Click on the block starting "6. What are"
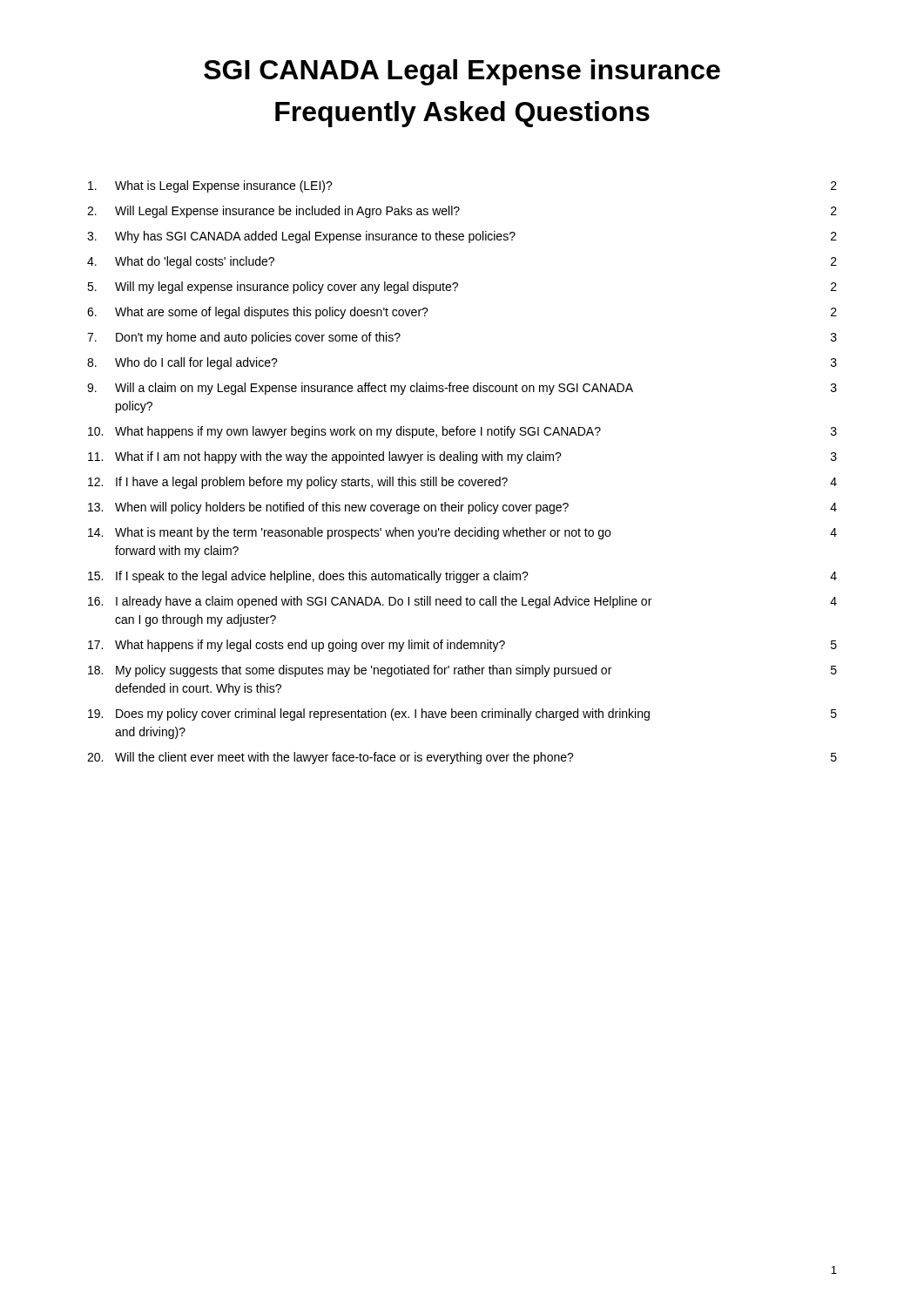 271,312
